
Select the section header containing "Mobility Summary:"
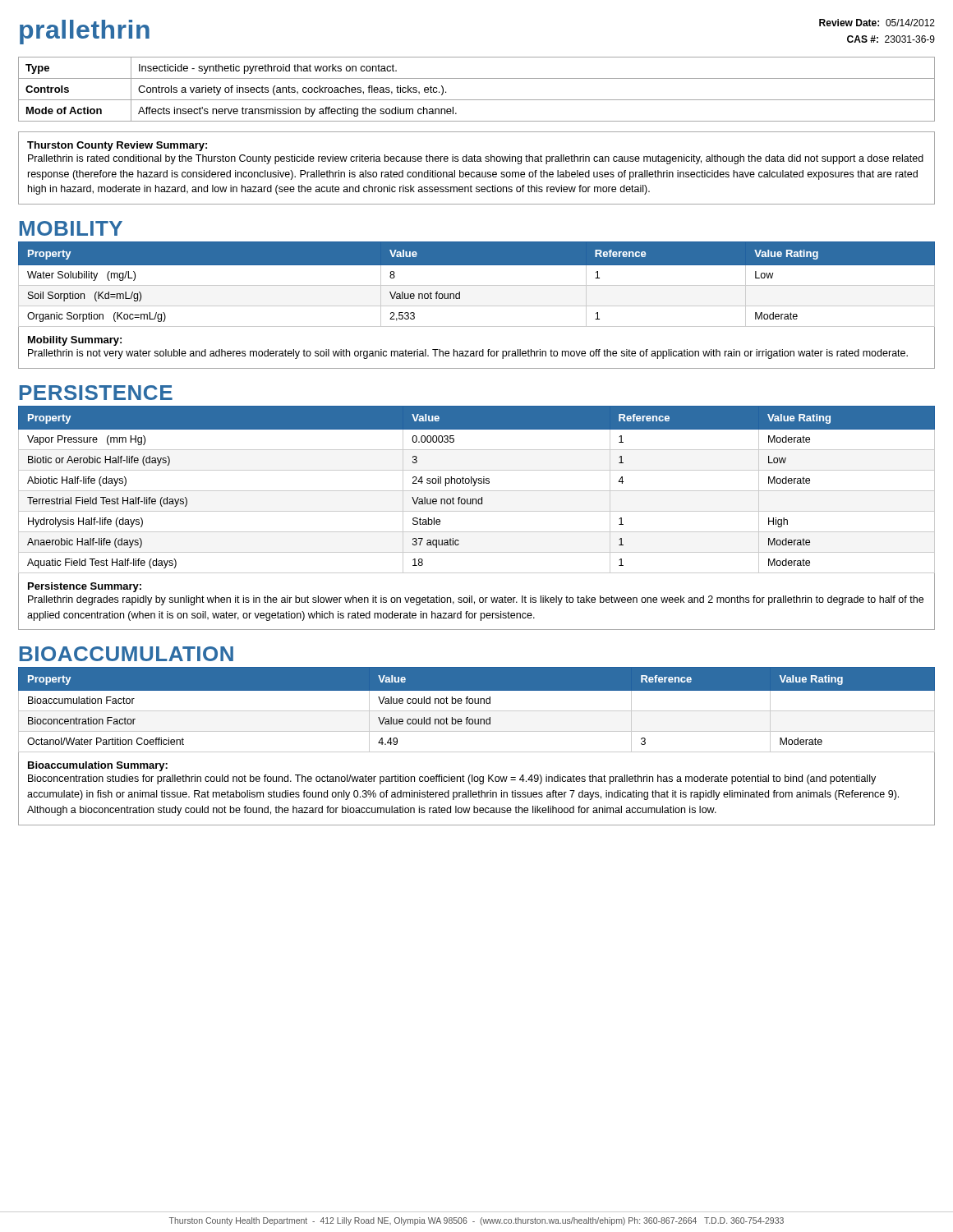coord(75,340)
